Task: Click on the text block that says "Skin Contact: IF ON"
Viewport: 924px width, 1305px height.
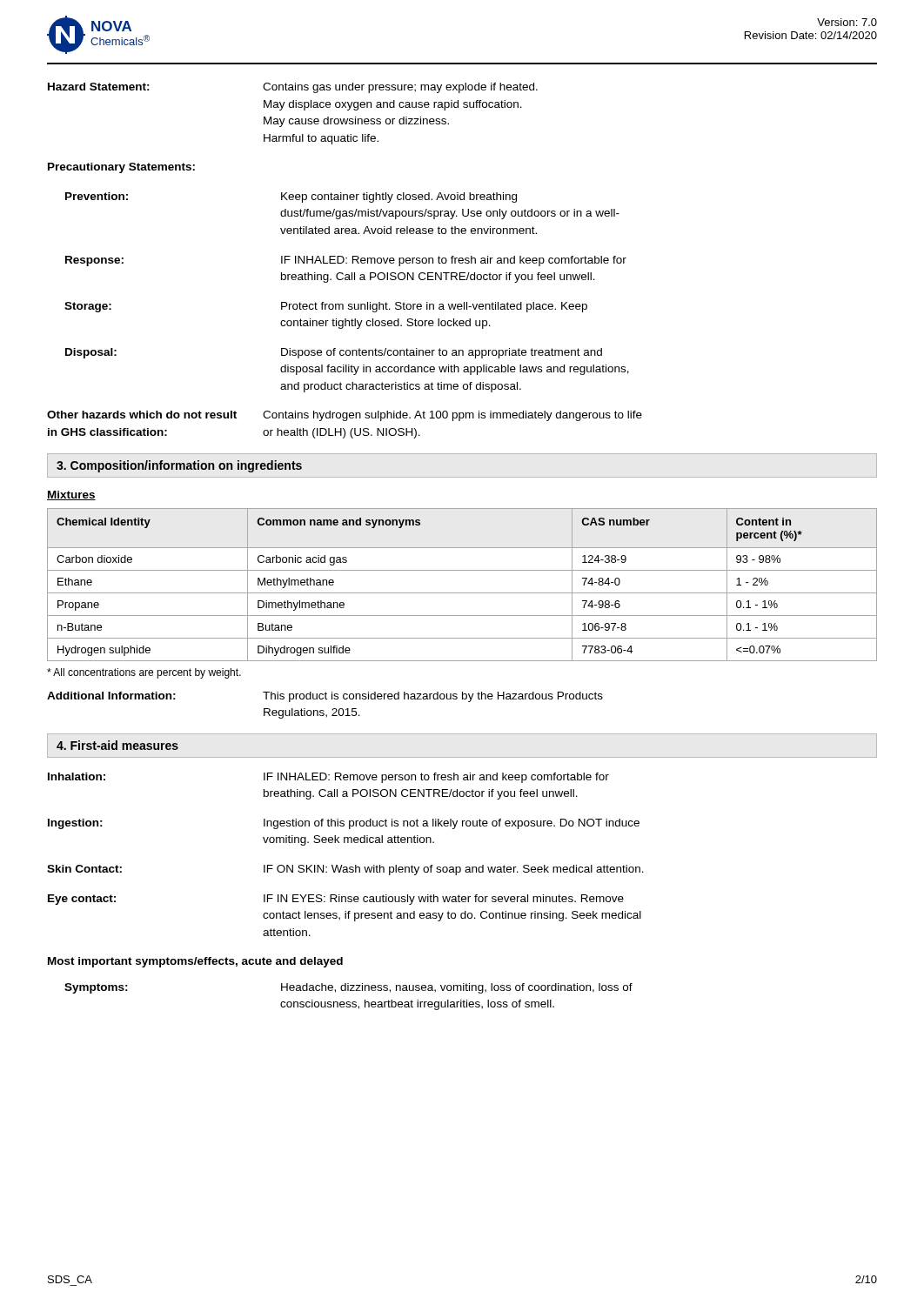Action: tap(462, 869)
